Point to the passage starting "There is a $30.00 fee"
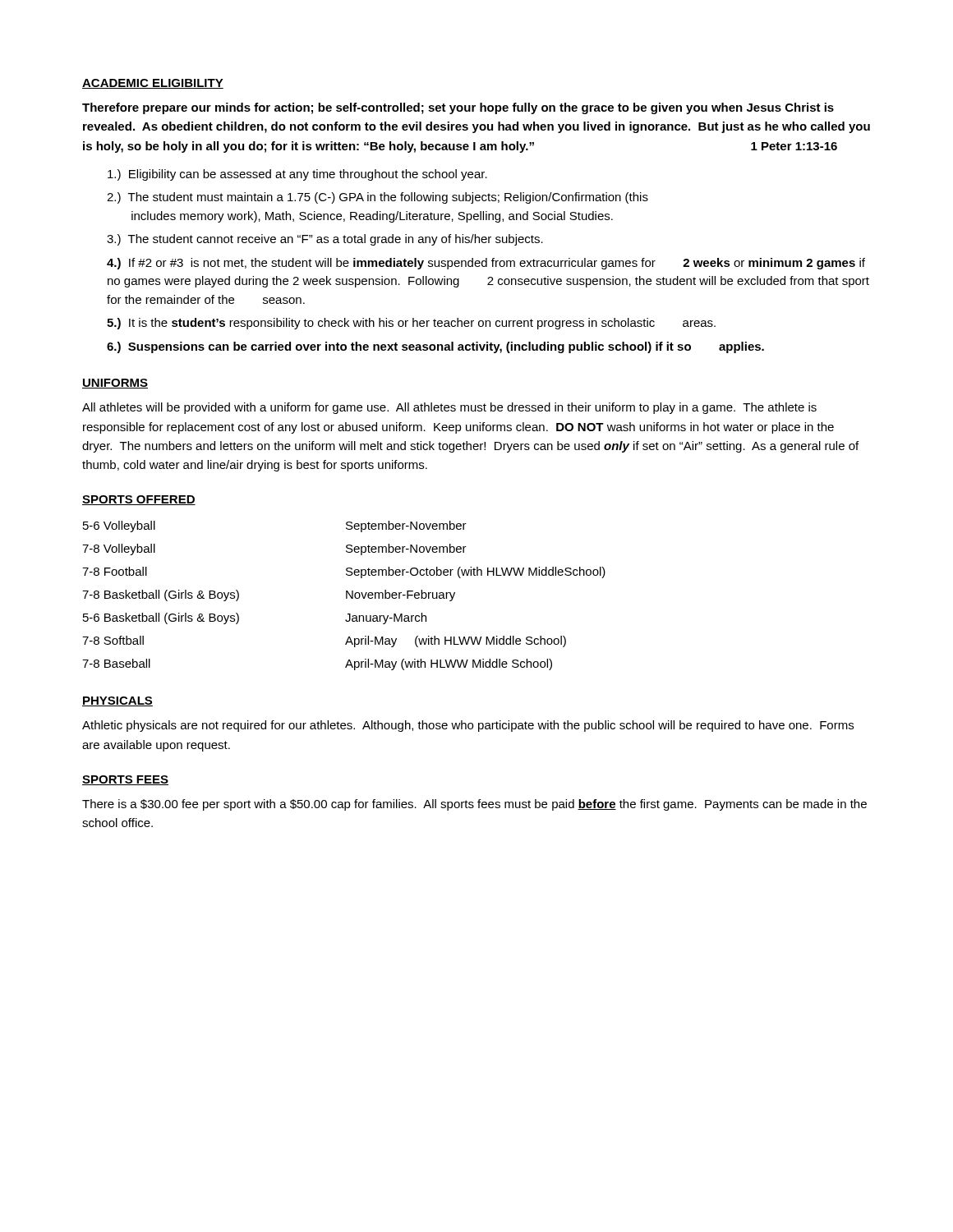Viewport: 953px width, 1232px height. click(x=475, y=813)
